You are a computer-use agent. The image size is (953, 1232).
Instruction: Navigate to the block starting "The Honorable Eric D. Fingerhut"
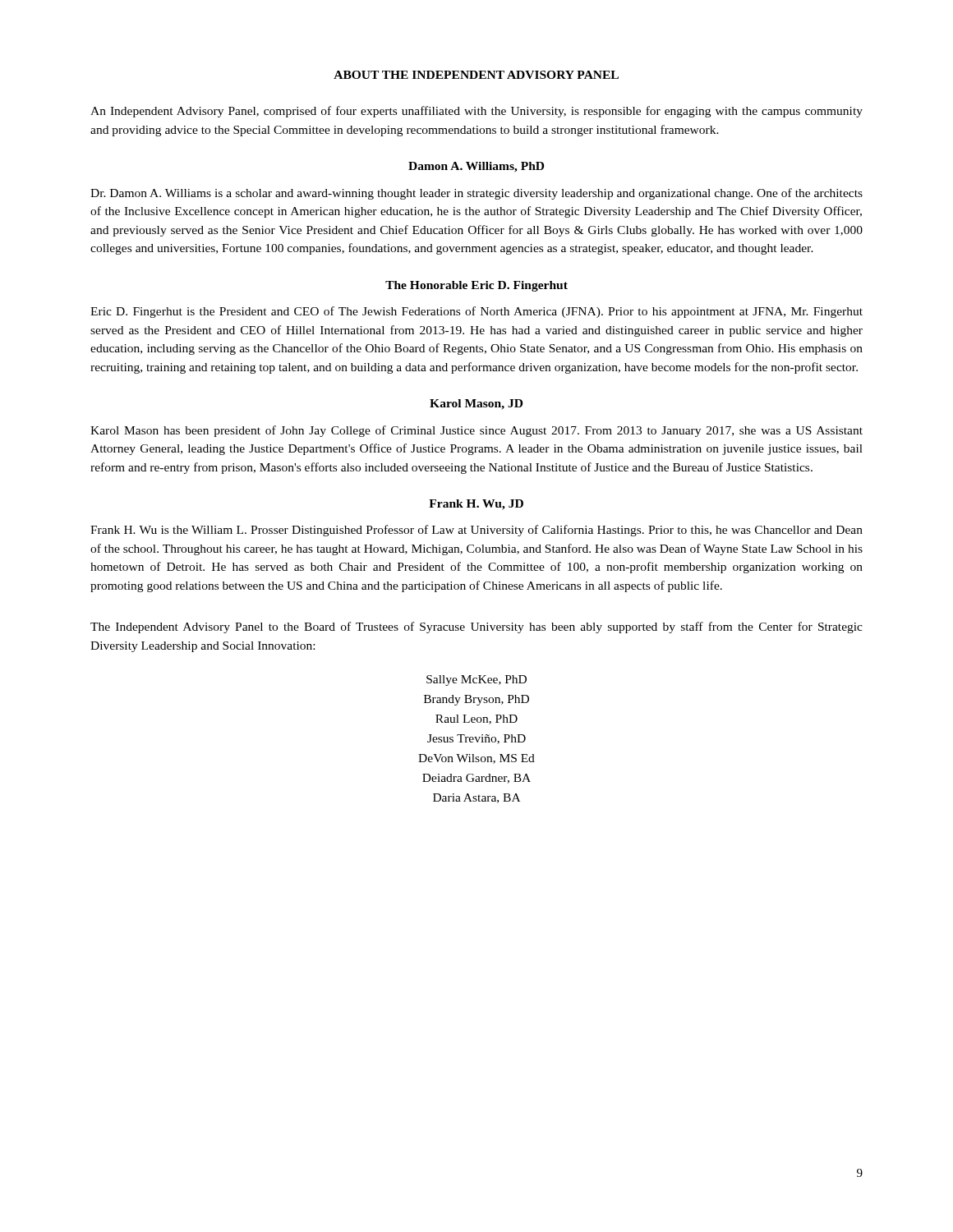[476, 284]
